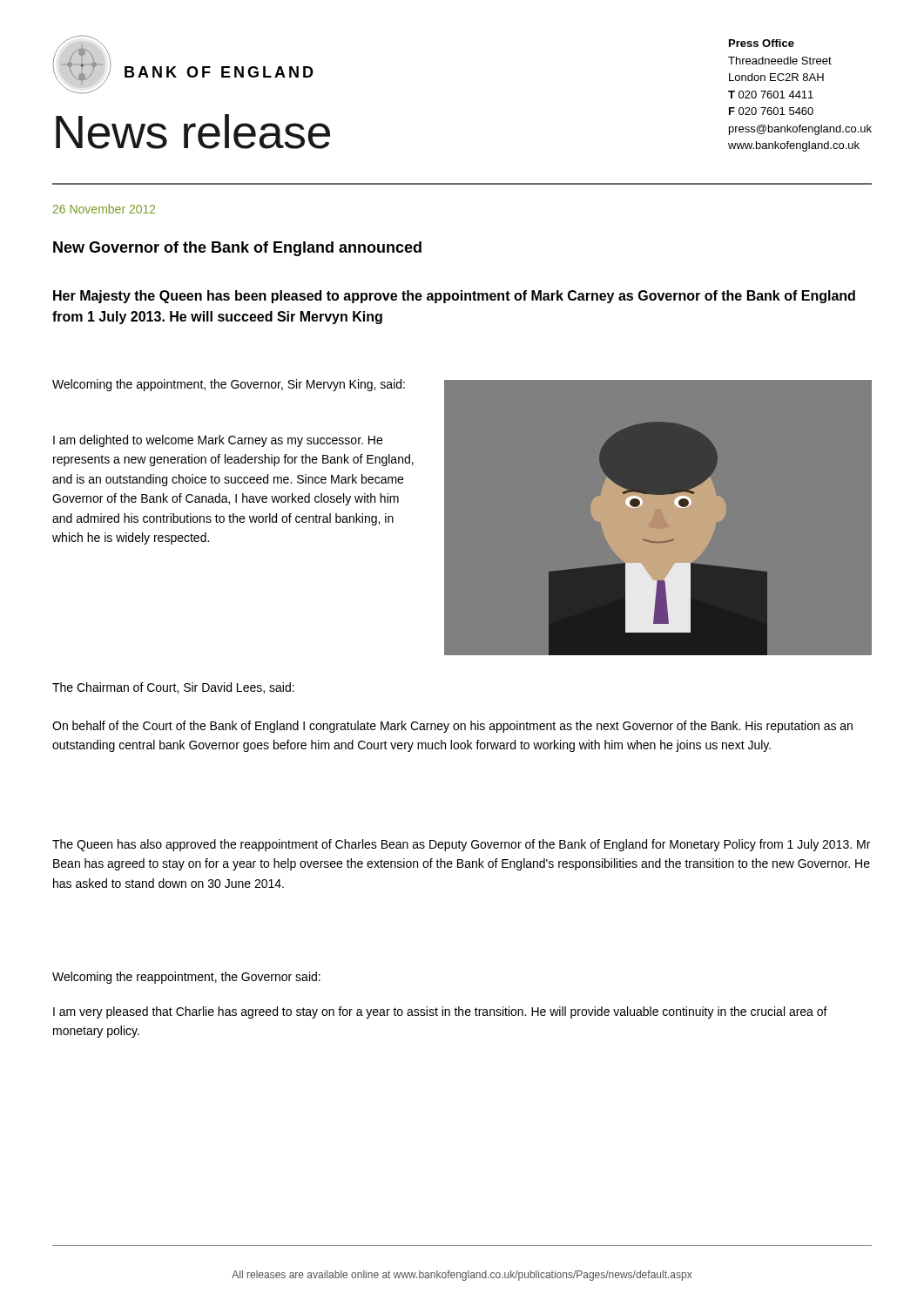Find the text block with the text "I am delighted to"

click(x=233, y=489)
